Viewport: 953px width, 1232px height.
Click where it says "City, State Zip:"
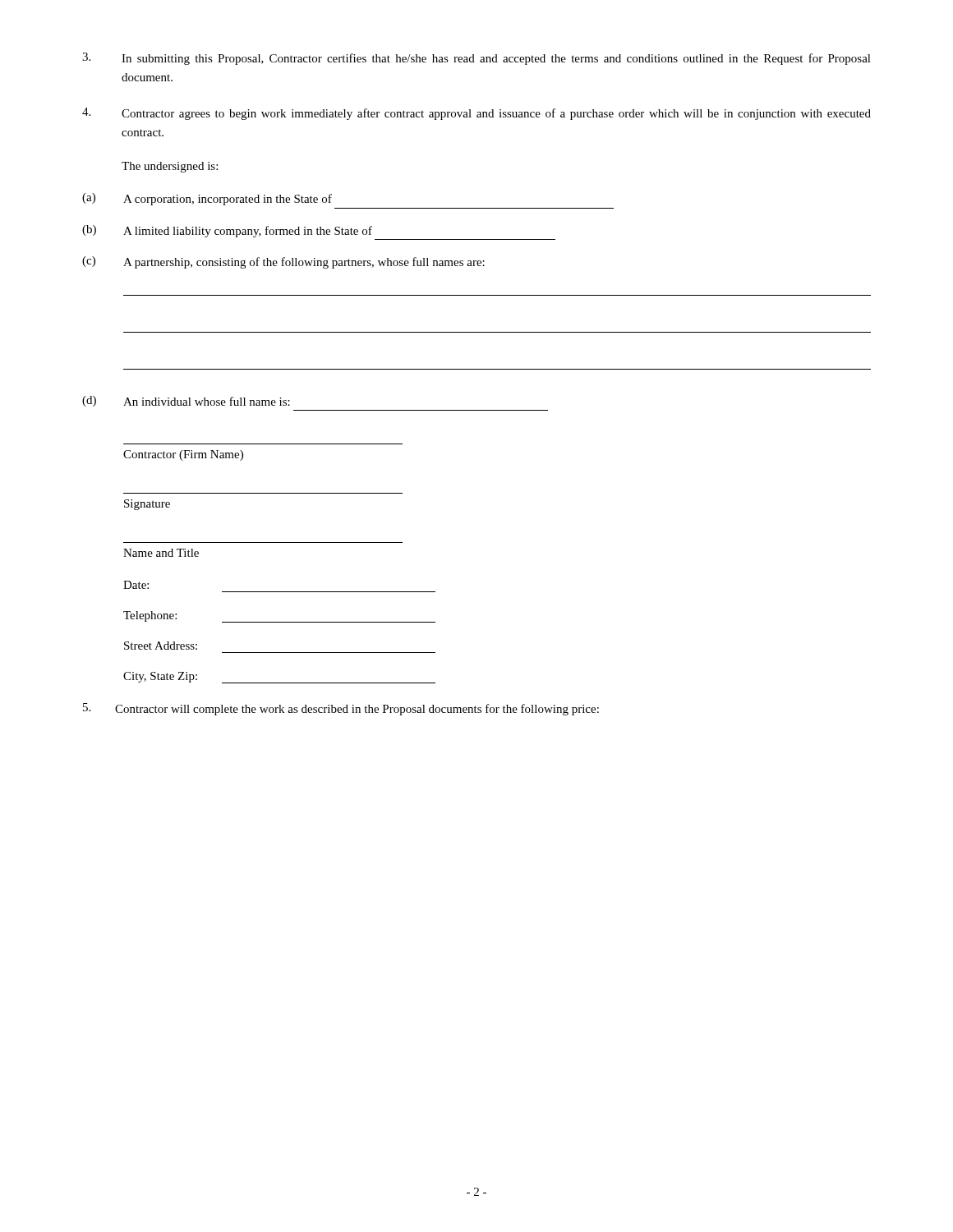tap(279, 676)
